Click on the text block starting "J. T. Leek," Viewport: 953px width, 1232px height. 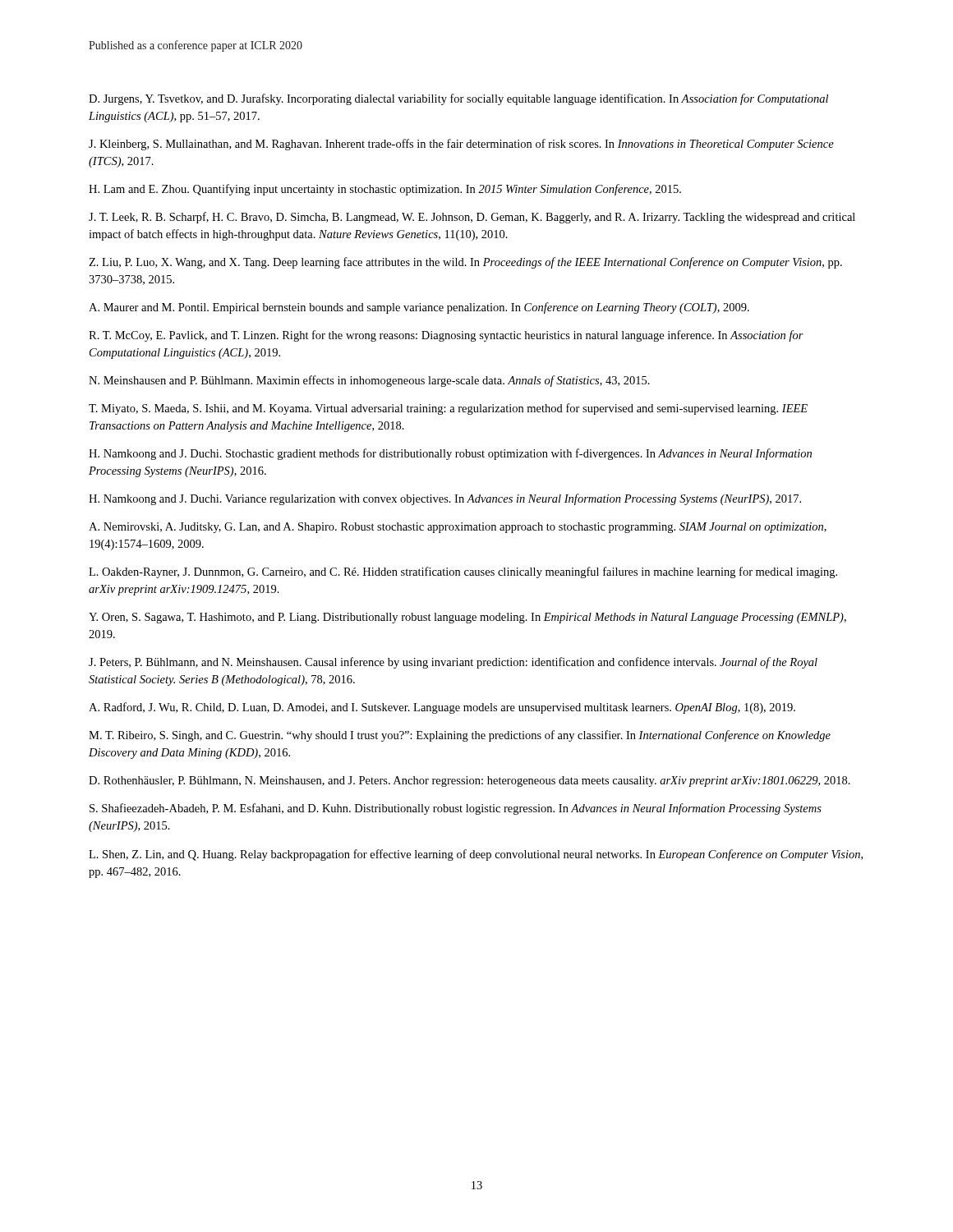(x=476, y=226)
